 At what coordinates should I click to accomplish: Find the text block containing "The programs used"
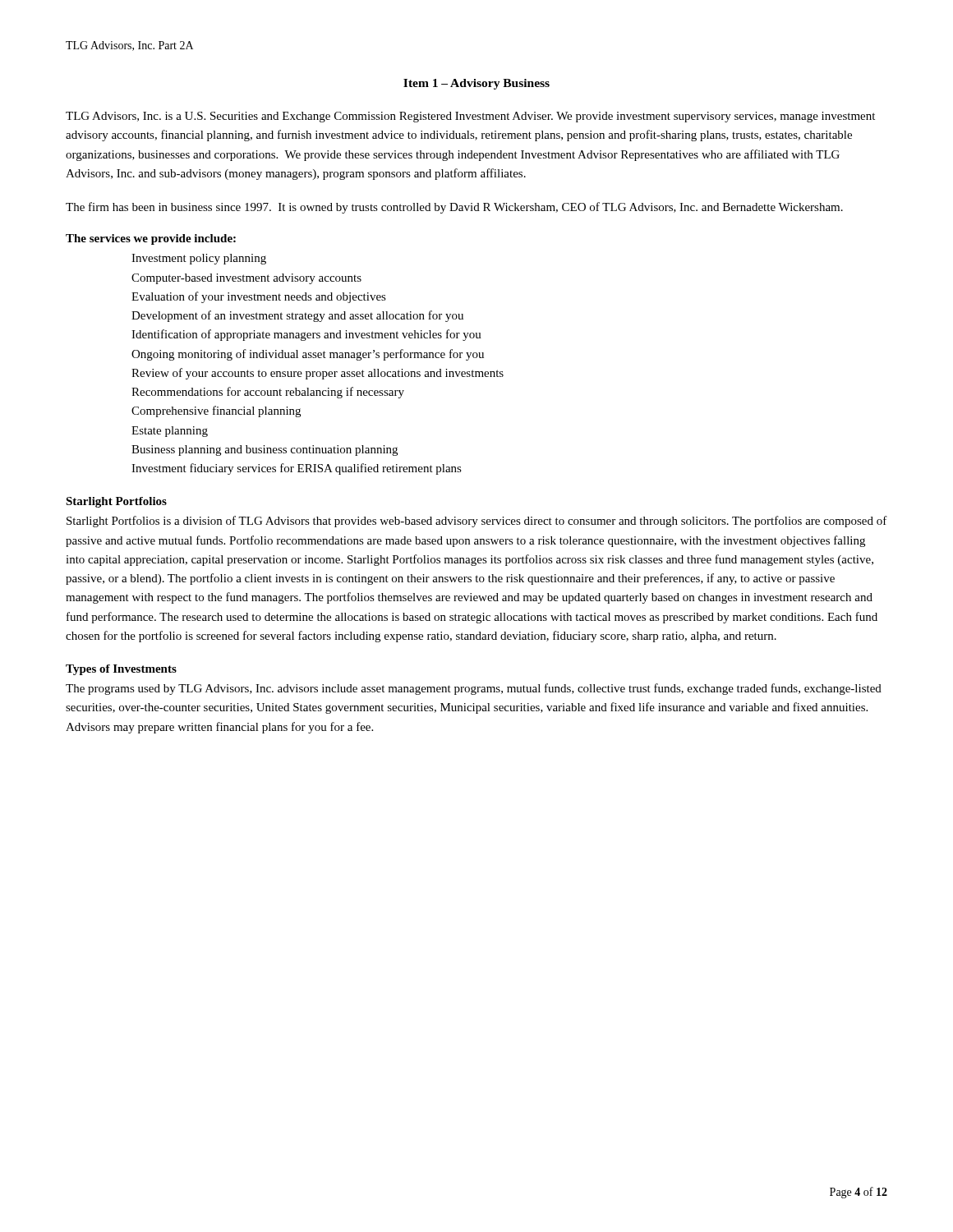(474, 707)
